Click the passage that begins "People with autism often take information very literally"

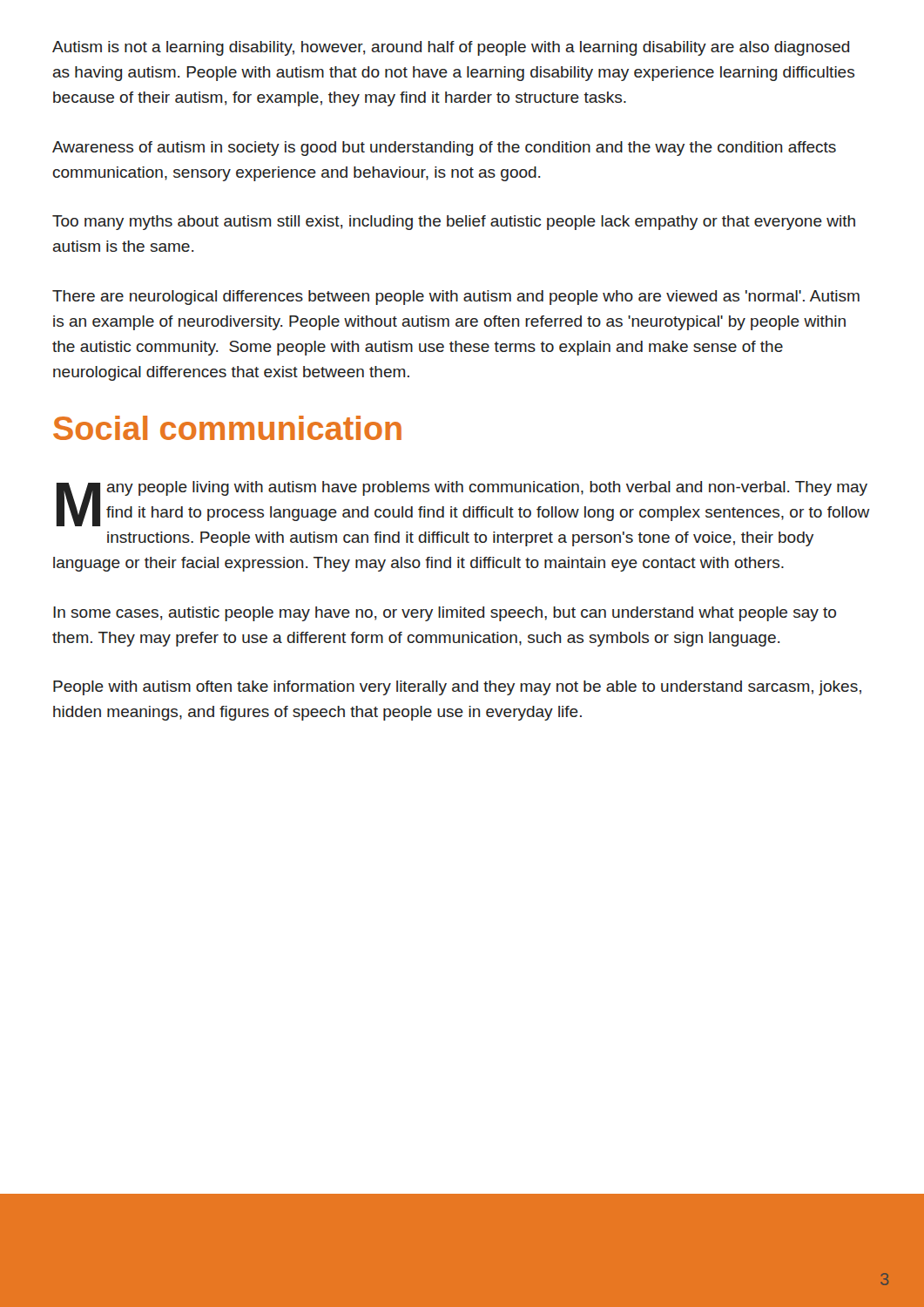(457, 699)
